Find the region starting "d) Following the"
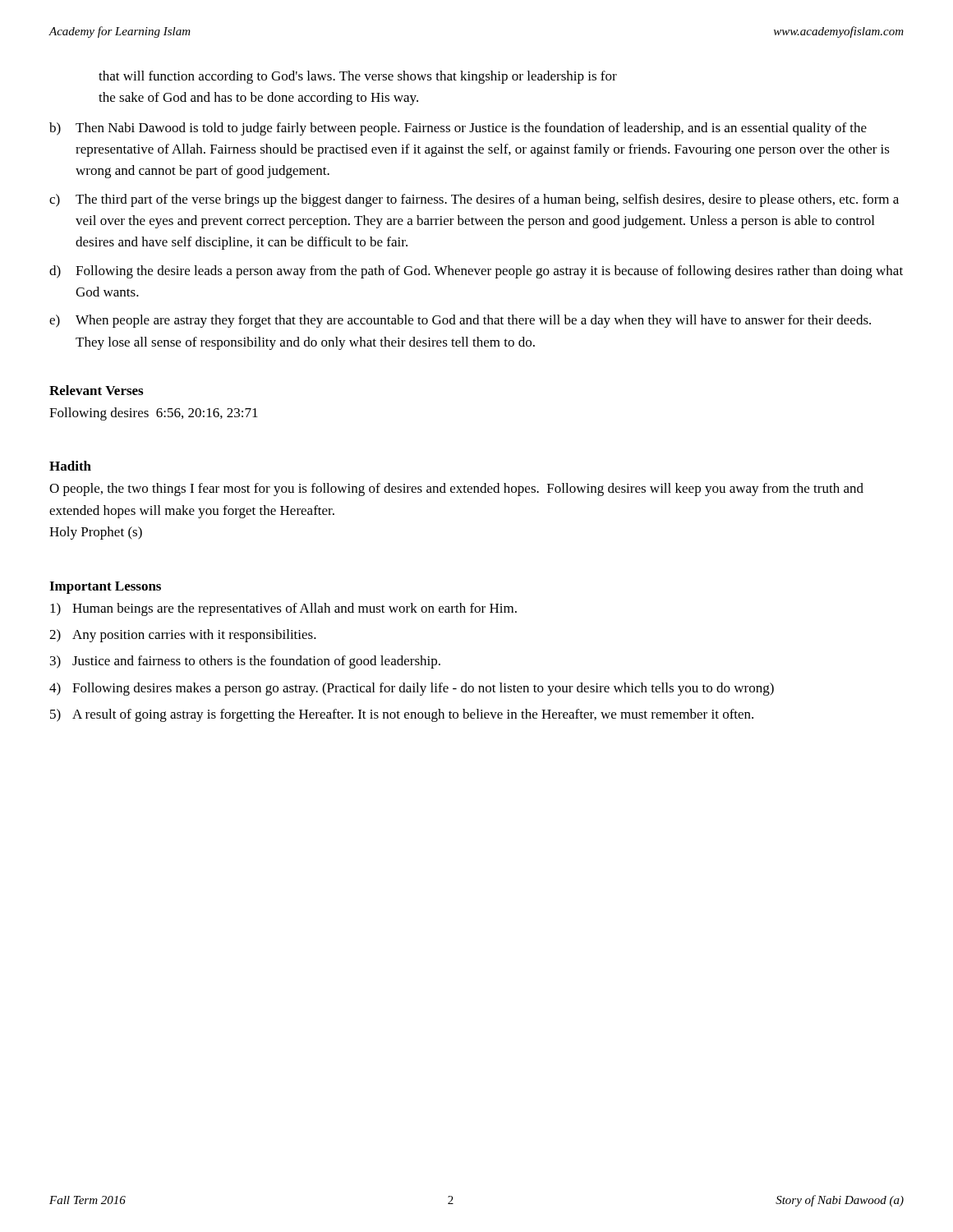Screen dimensions: 1232x953 (476, 282)
